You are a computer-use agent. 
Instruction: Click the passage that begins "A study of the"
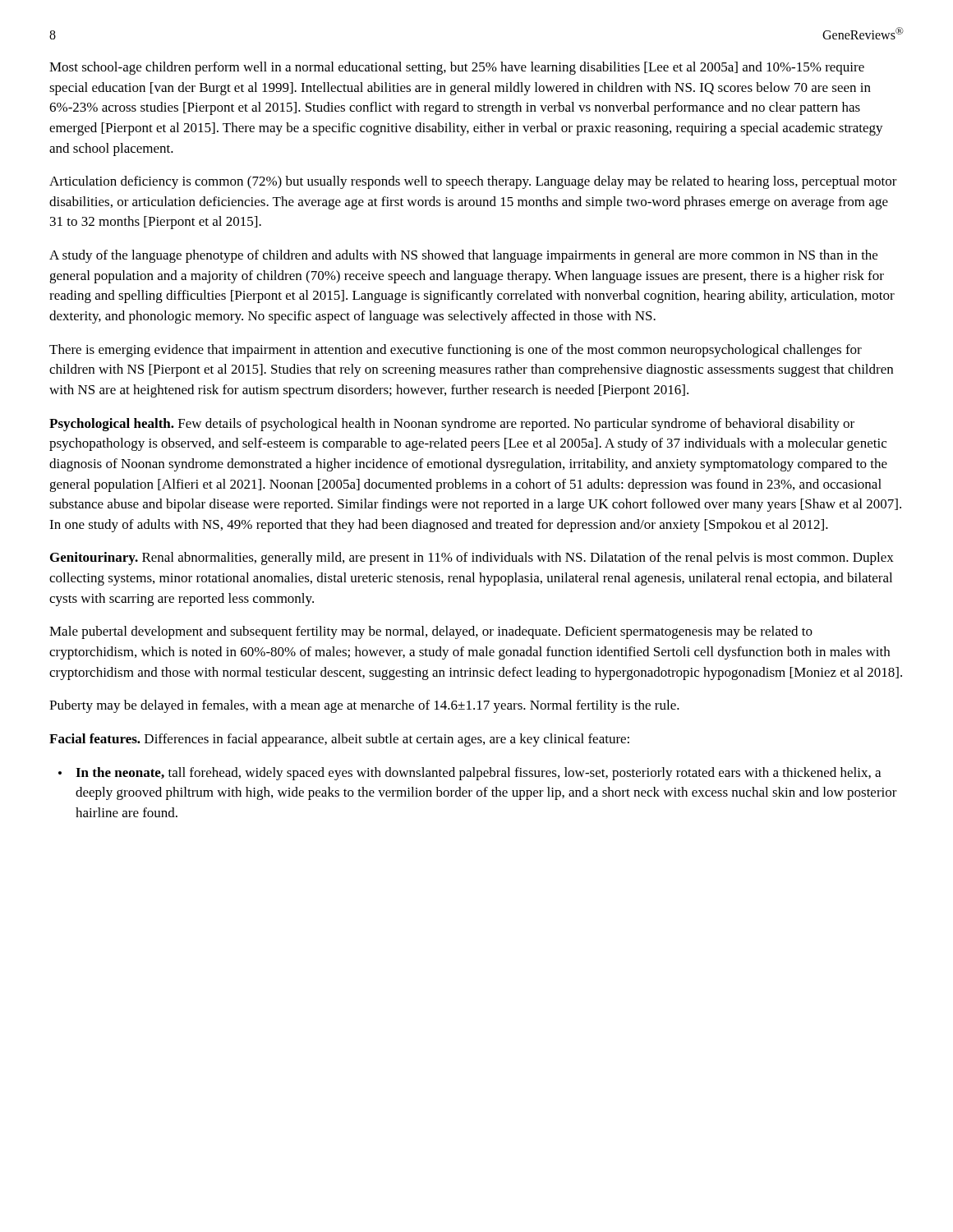tap(472, 286)
